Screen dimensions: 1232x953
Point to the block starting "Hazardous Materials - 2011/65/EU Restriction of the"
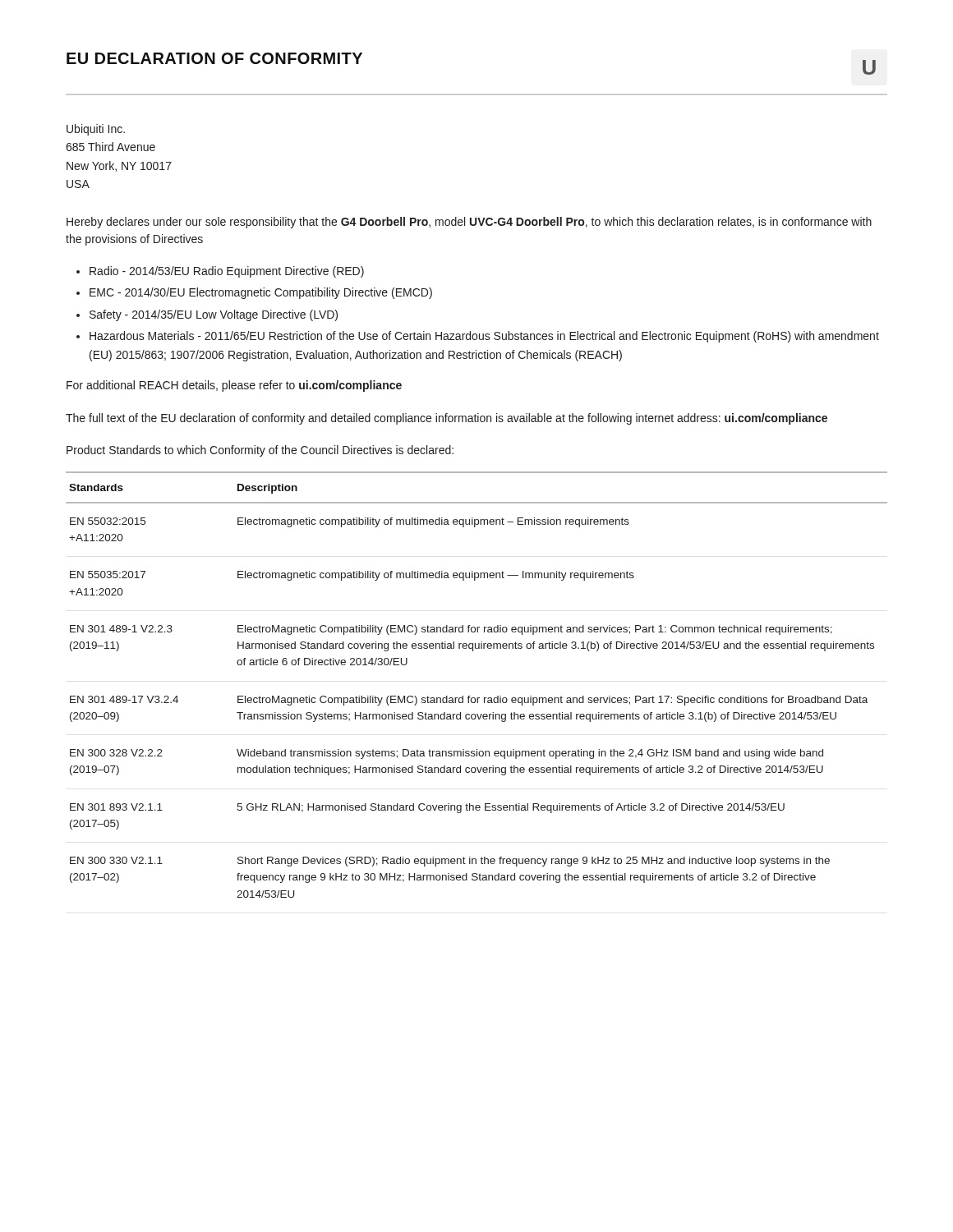(484, 345)
